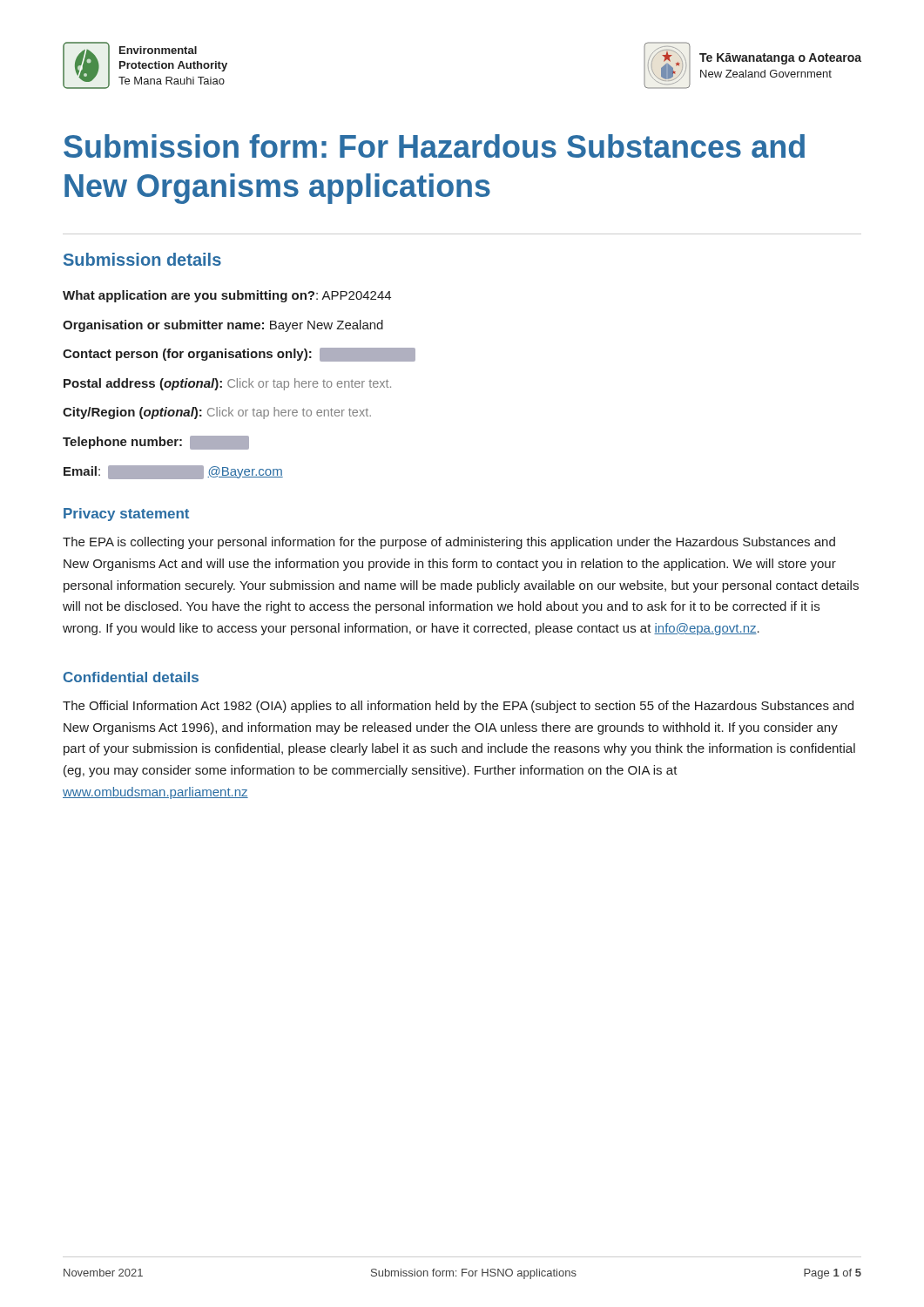This screenshot has width=924, height=1307.
Task: Click the title that begins "Submission form: For Hazardous Substances"
Action: coord(435,166)
